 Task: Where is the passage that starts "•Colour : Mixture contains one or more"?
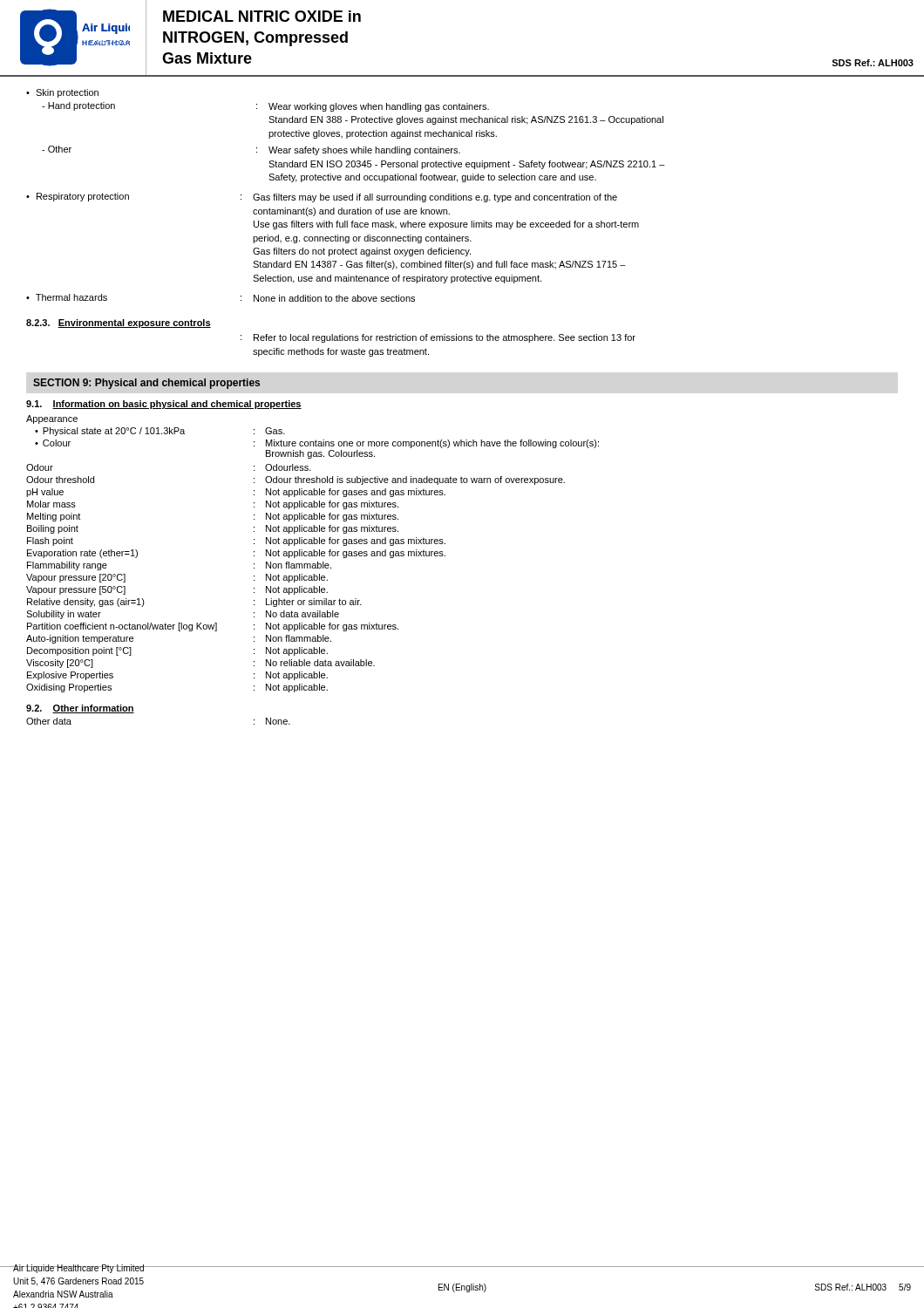coord(466,448)
